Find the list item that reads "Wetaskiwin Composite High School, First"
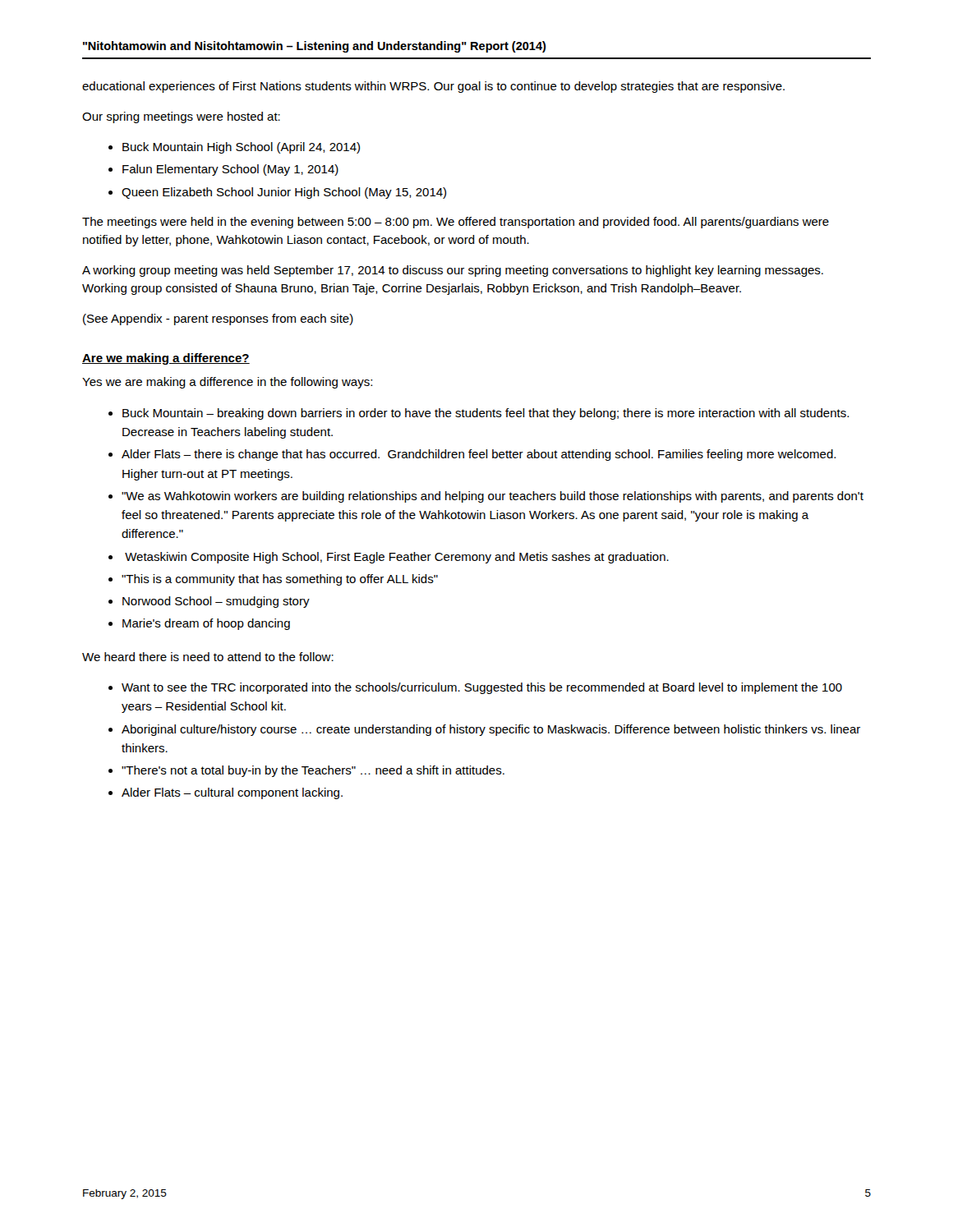 [x=395, y=556]
